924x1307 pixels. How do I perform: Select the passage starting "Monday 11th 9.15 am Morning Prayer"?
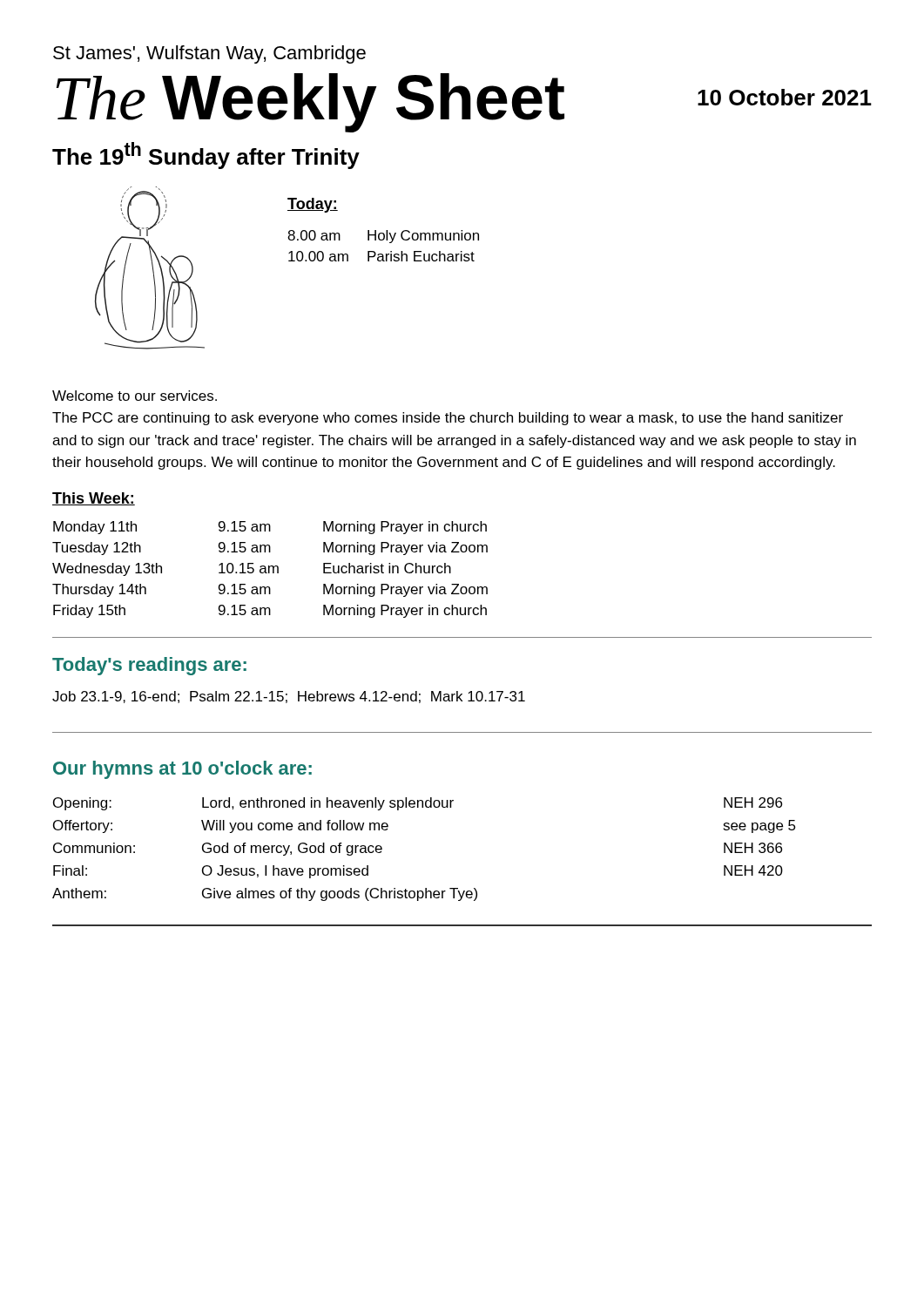283,569
